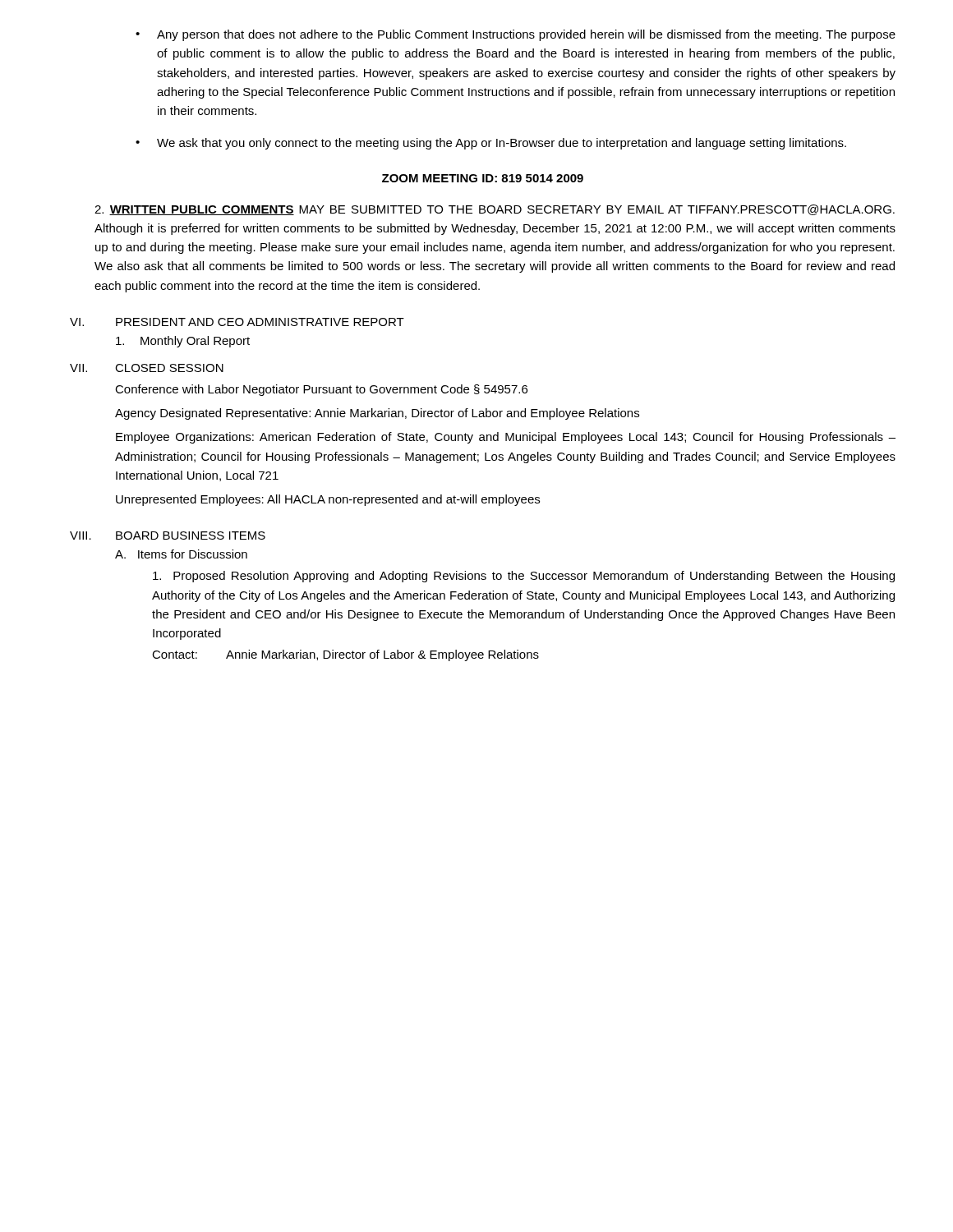Click the passage that begins "Contact: Annie Markarian,"
The width and height of the screenshot is (953, 1232).
(x=524, y=654)
